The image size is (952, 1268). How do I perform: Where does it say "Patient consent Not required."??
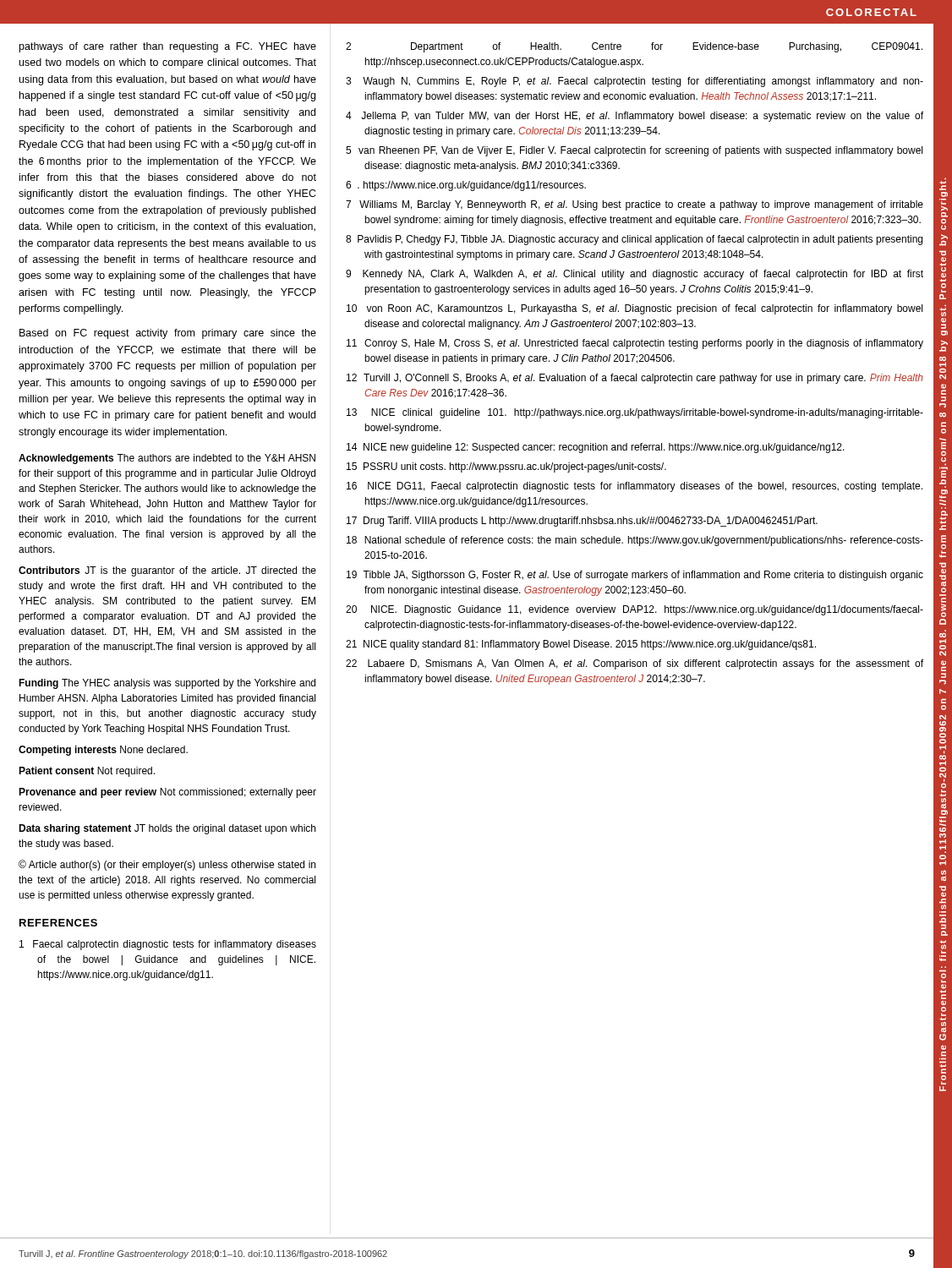[x=87, y=772]
